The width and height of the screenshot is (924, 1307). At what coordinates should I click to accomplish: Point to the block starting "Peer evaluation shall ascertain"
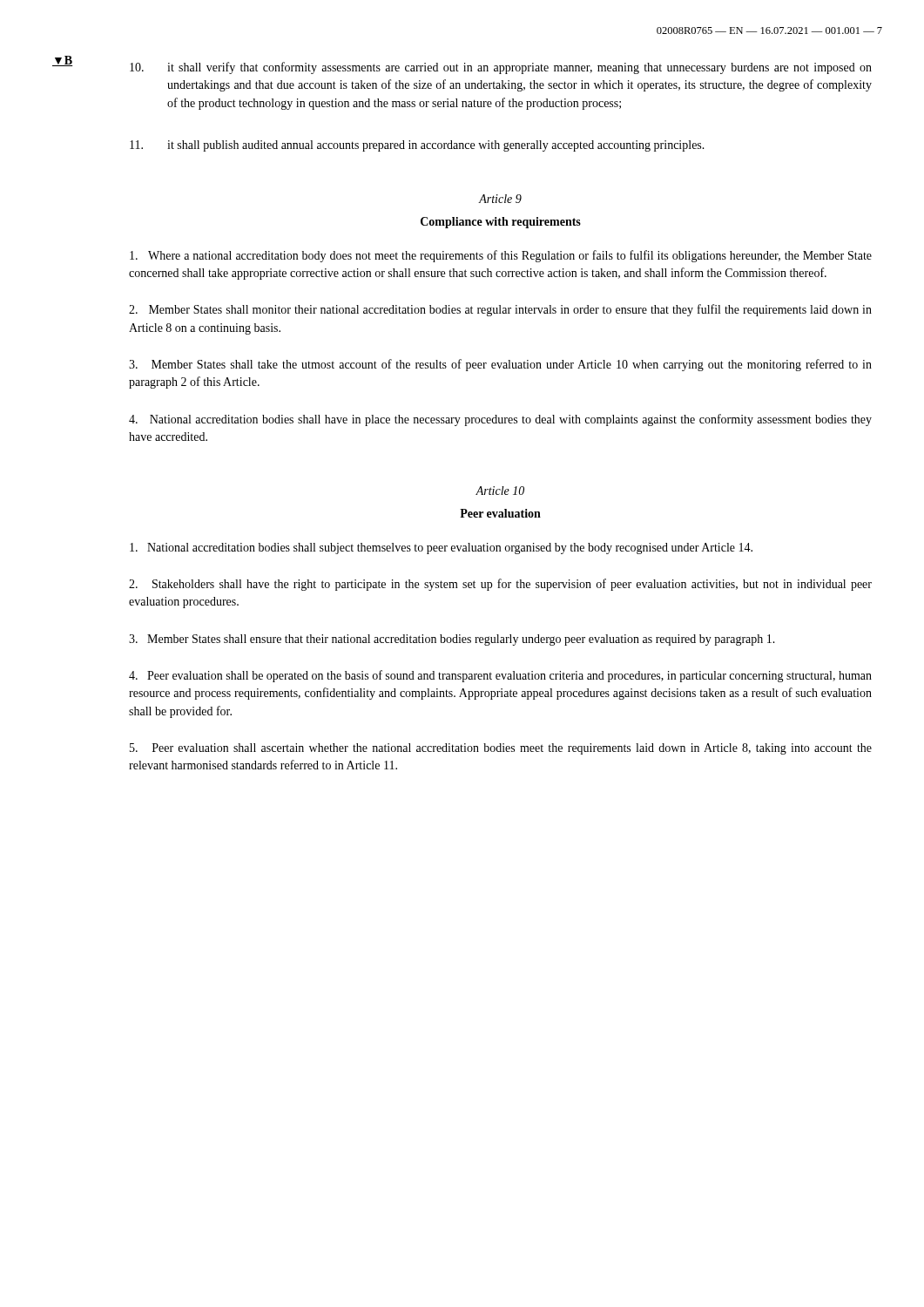pos(500,757)
